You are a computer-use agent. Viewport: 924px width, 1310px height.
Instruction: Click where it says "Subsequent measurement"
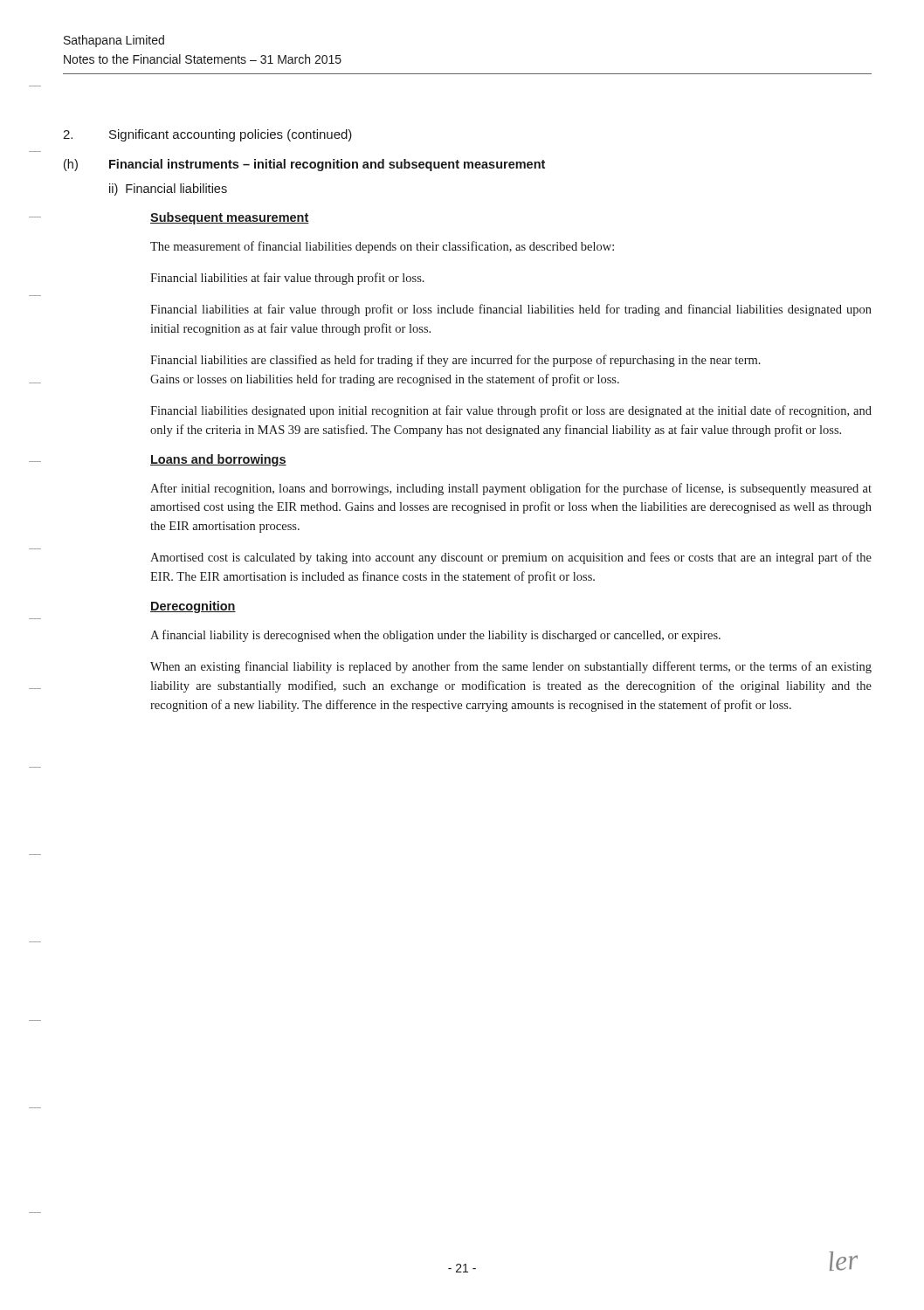click(229, 217)
